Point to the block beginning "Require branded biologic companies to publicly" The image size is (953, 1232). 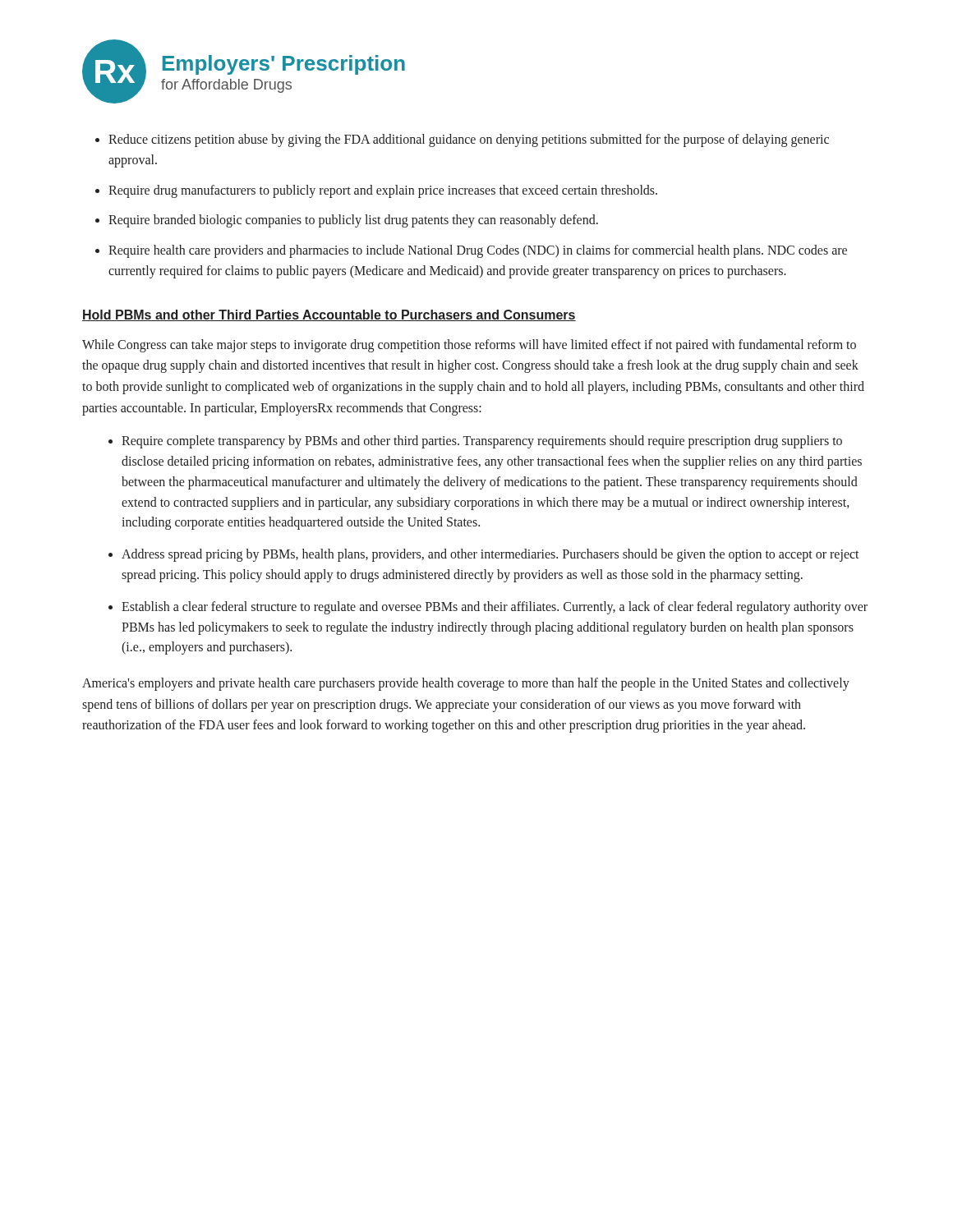pyautogui.click(x=490, y=221)
